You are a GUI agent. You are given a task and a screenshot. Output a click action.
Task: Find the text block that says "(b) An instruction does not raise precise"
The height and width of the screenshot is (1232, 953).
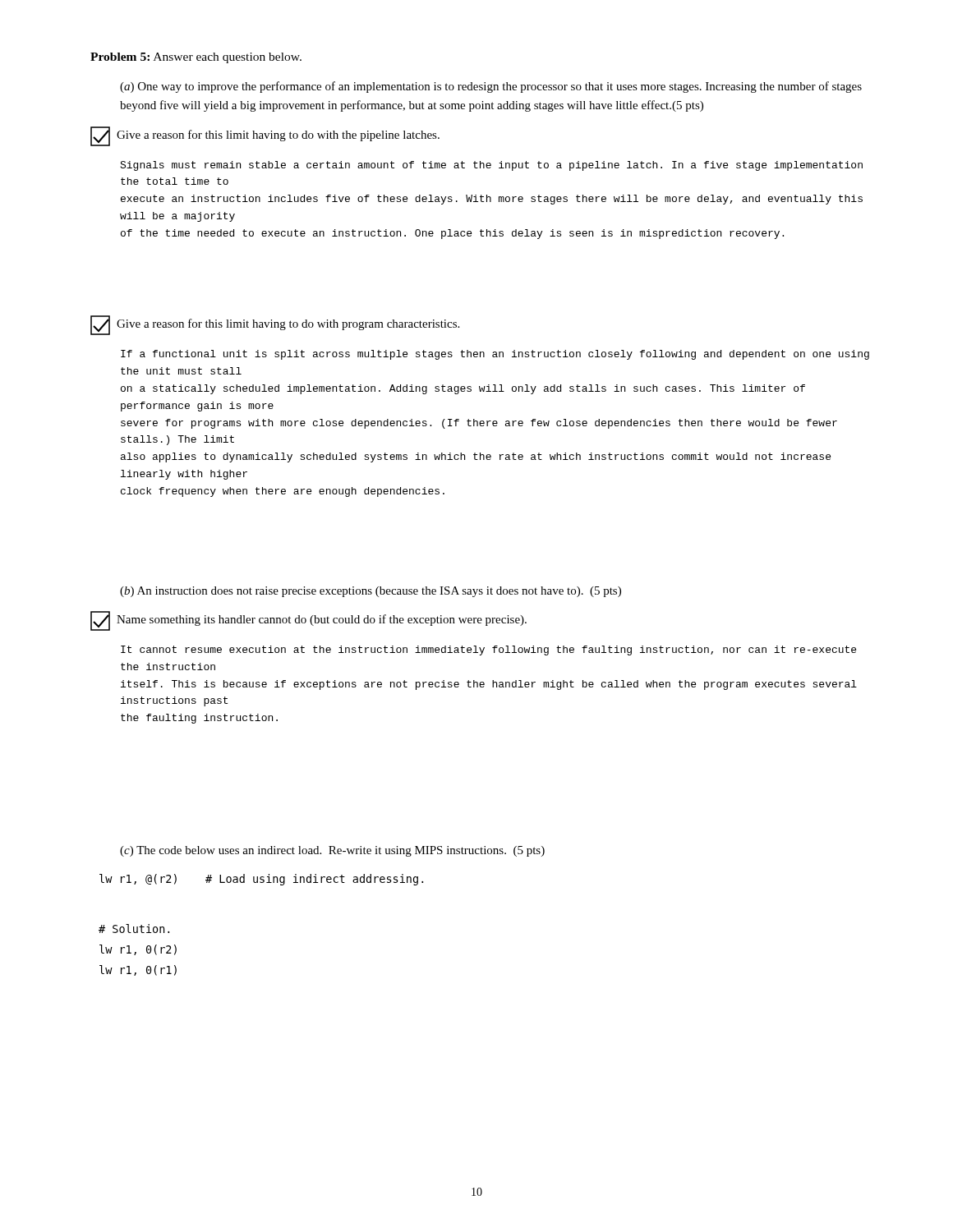[x=371, y=590]
